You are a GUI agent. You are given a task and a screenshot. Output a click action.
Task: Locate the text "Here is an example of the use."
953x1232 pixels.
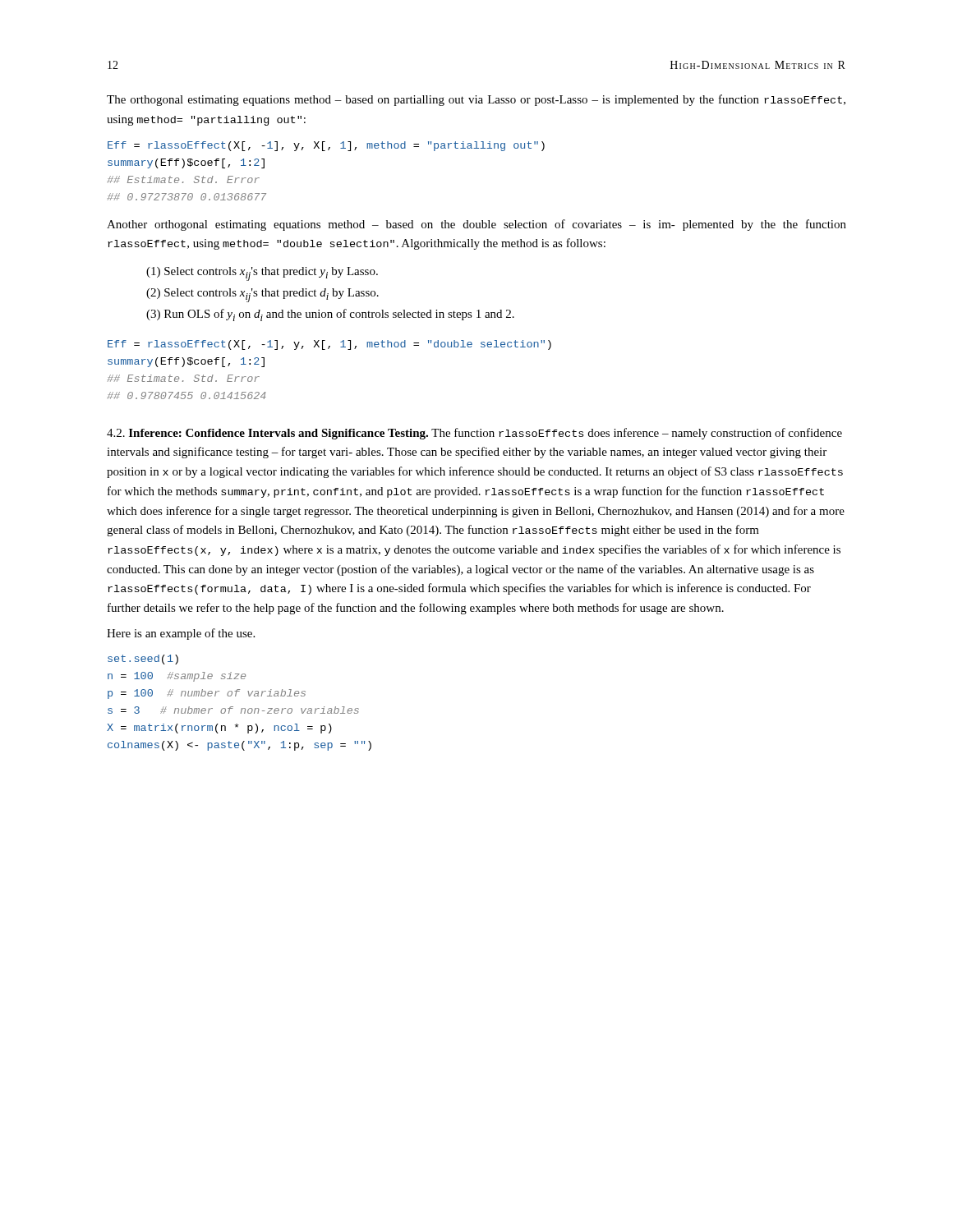(x=181, y=633)
